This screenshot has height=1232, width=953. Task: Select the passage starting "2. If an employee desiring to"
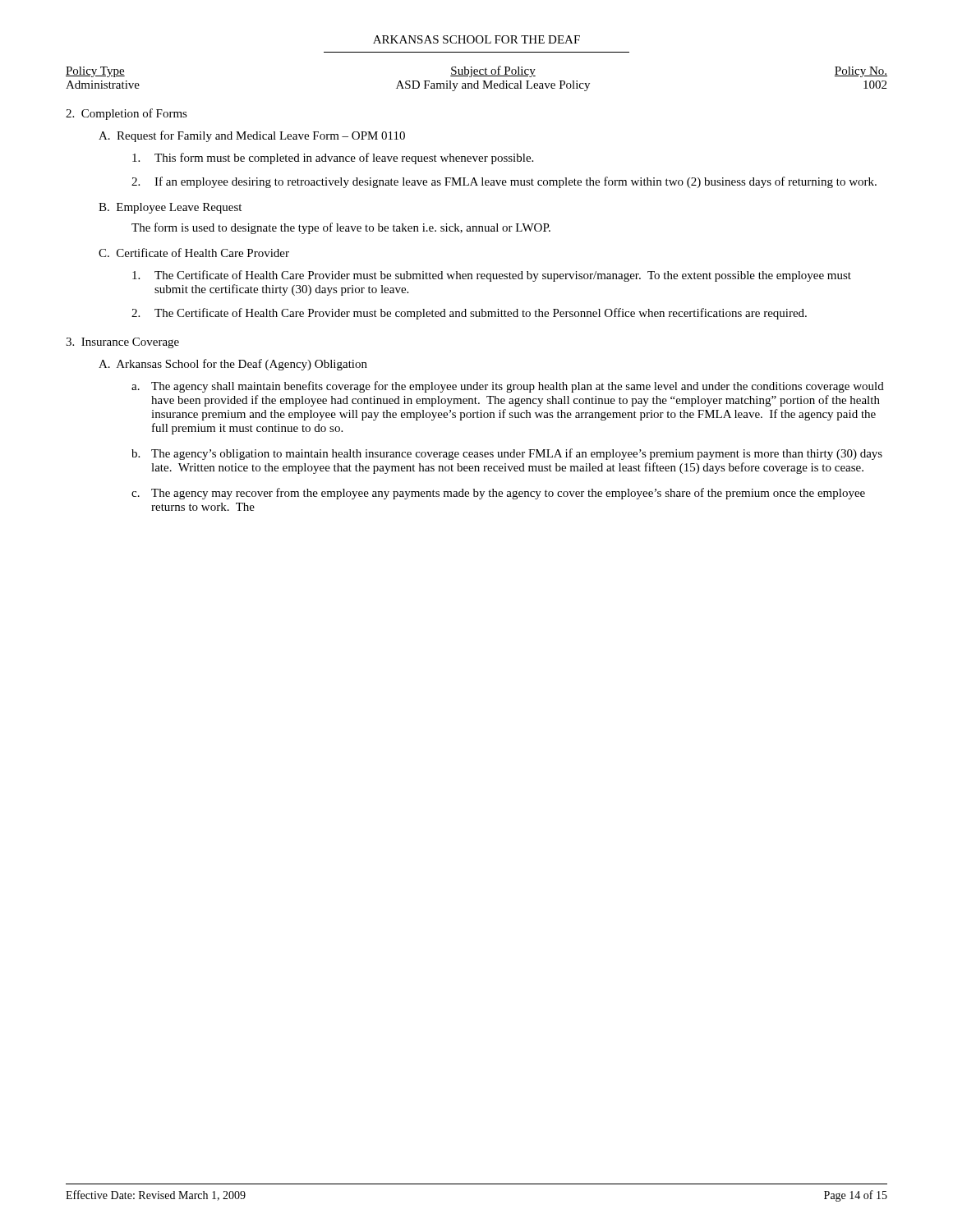(504, 182)
